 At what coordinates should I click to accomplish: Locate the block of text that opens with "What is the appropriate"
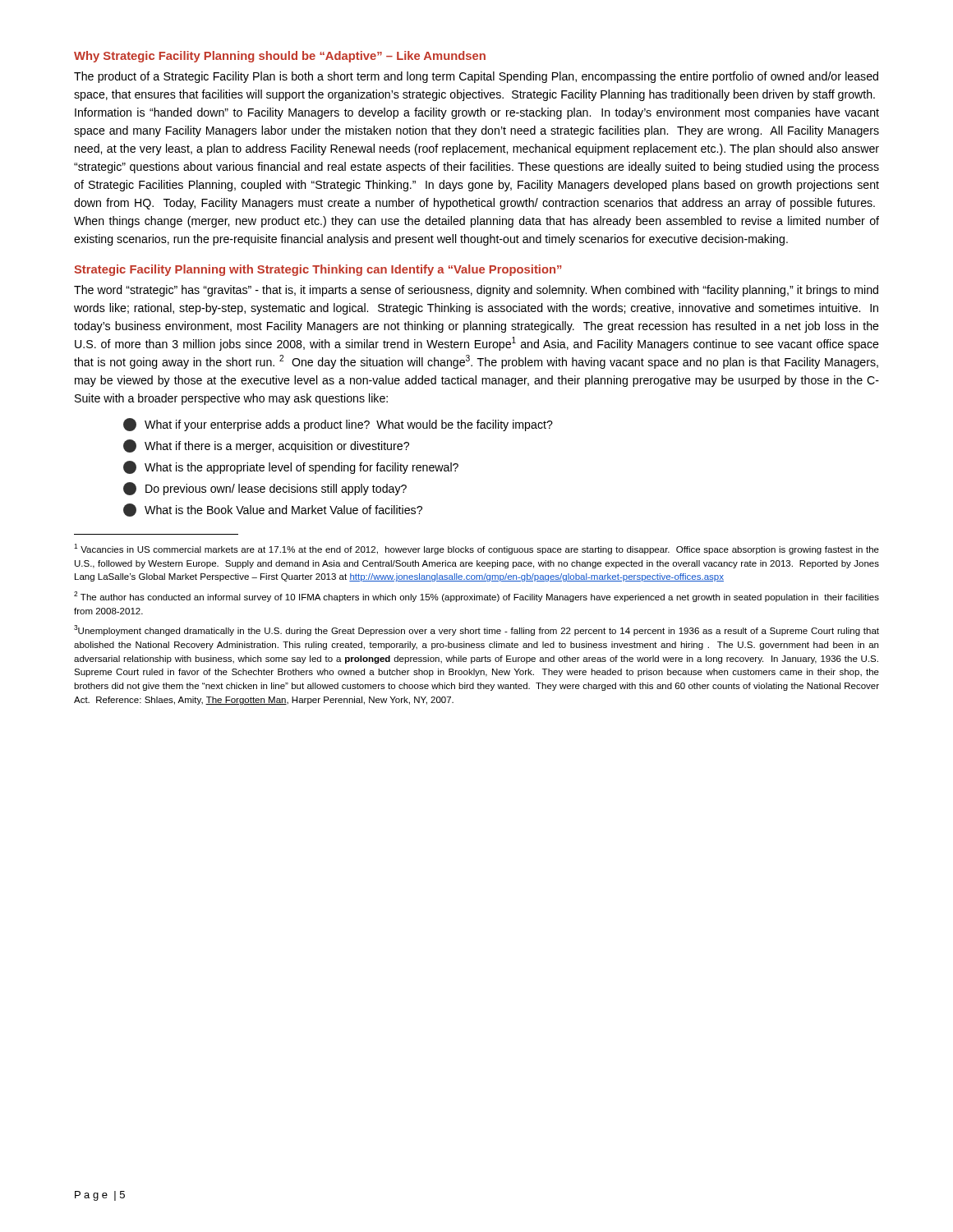[x=291, y=467]
